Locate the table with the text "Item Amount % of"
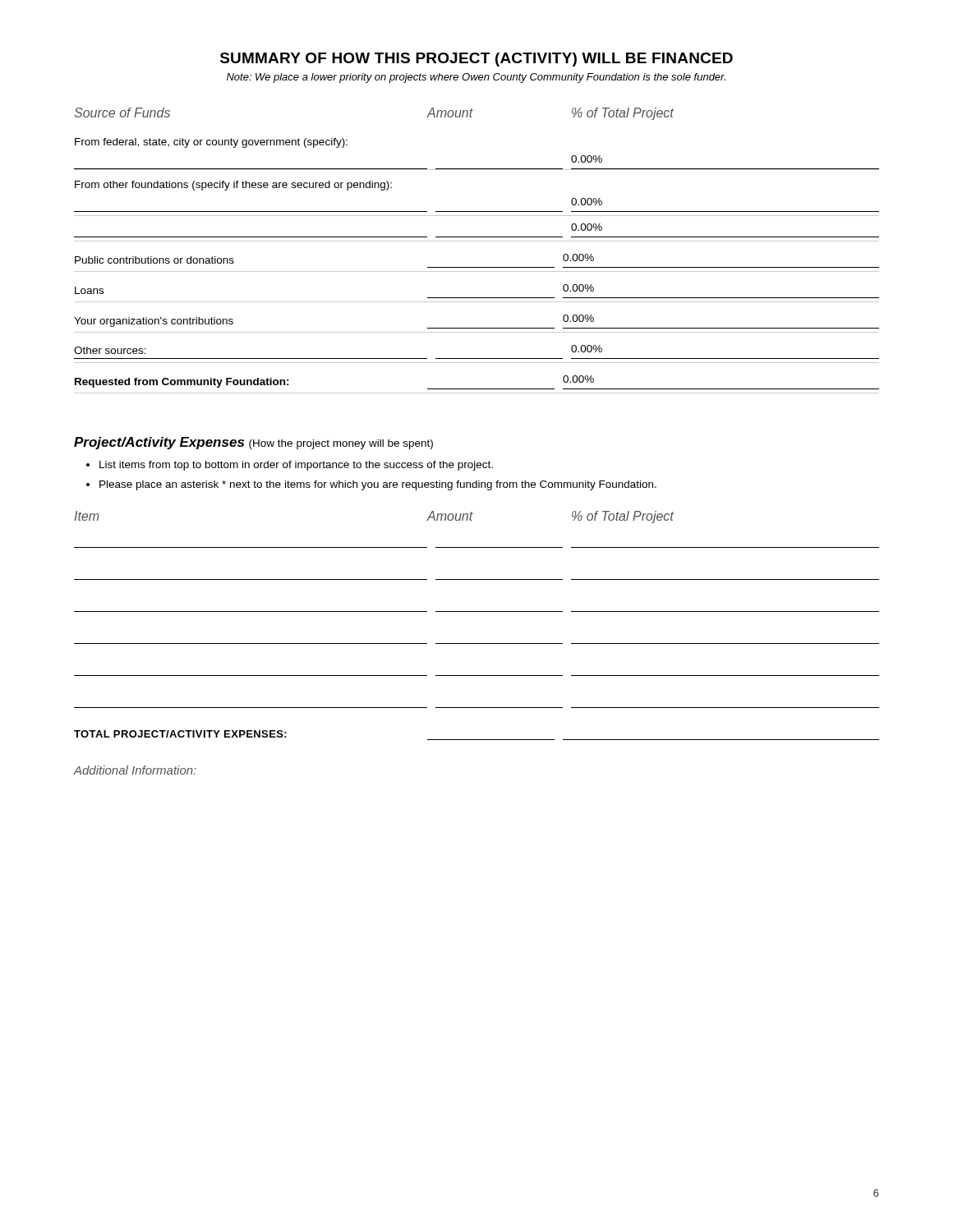This screenshot has width=953, height=1232. tap(476, 624)
